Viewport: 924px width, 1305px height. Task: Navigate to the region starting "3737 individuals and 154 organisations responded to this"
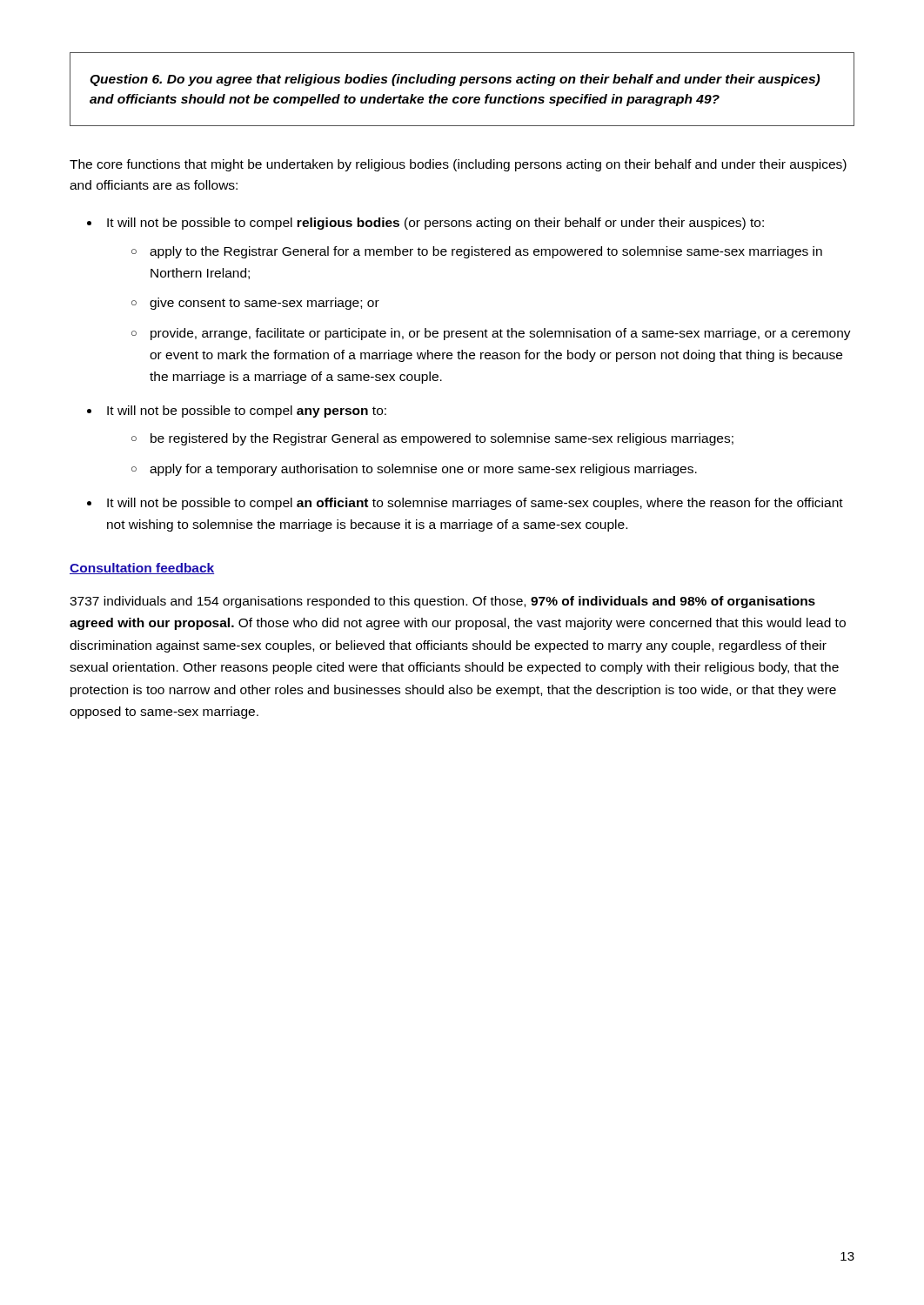pos(458,656)
